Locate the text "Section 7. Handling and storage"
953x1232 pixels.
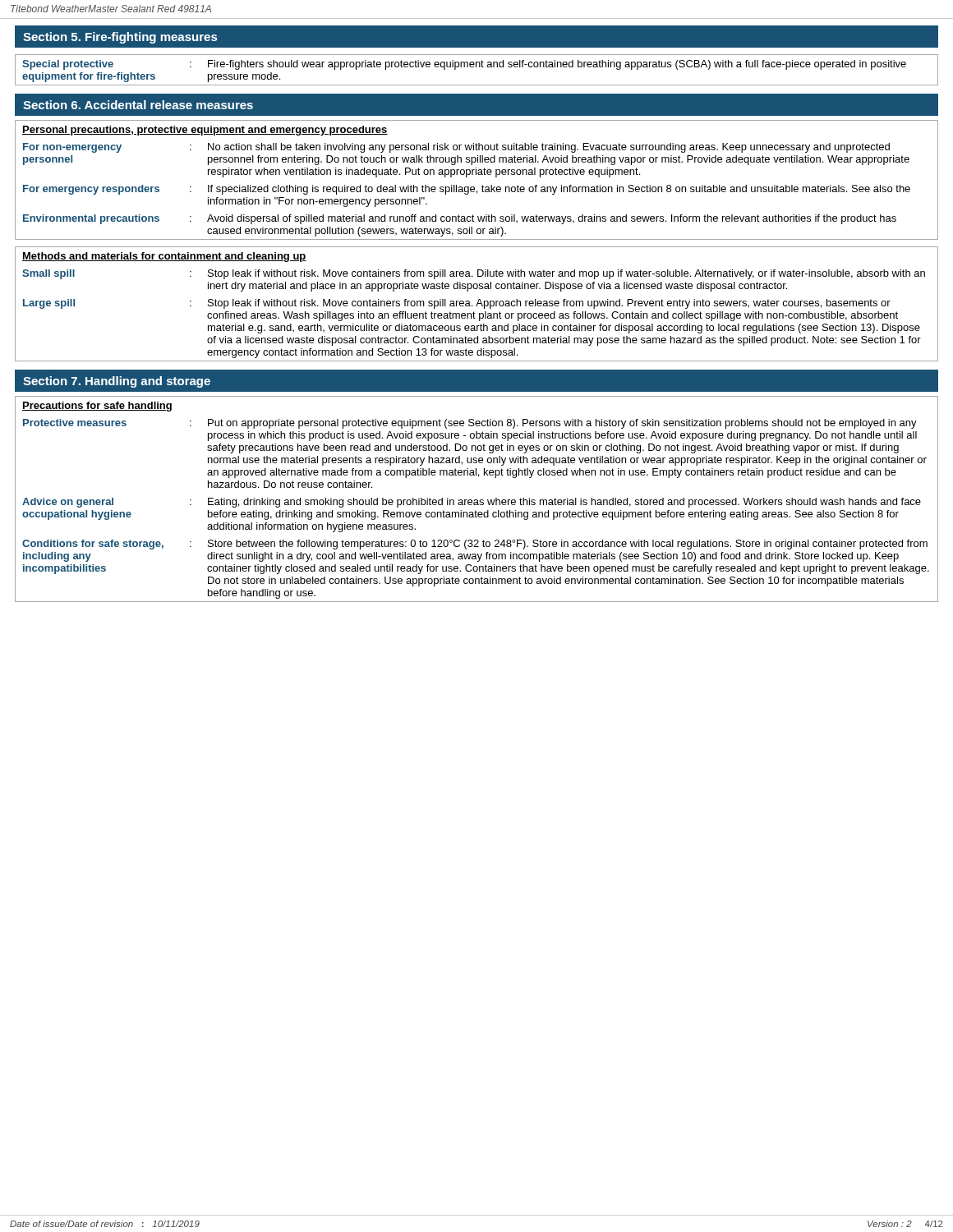[117, 381]
